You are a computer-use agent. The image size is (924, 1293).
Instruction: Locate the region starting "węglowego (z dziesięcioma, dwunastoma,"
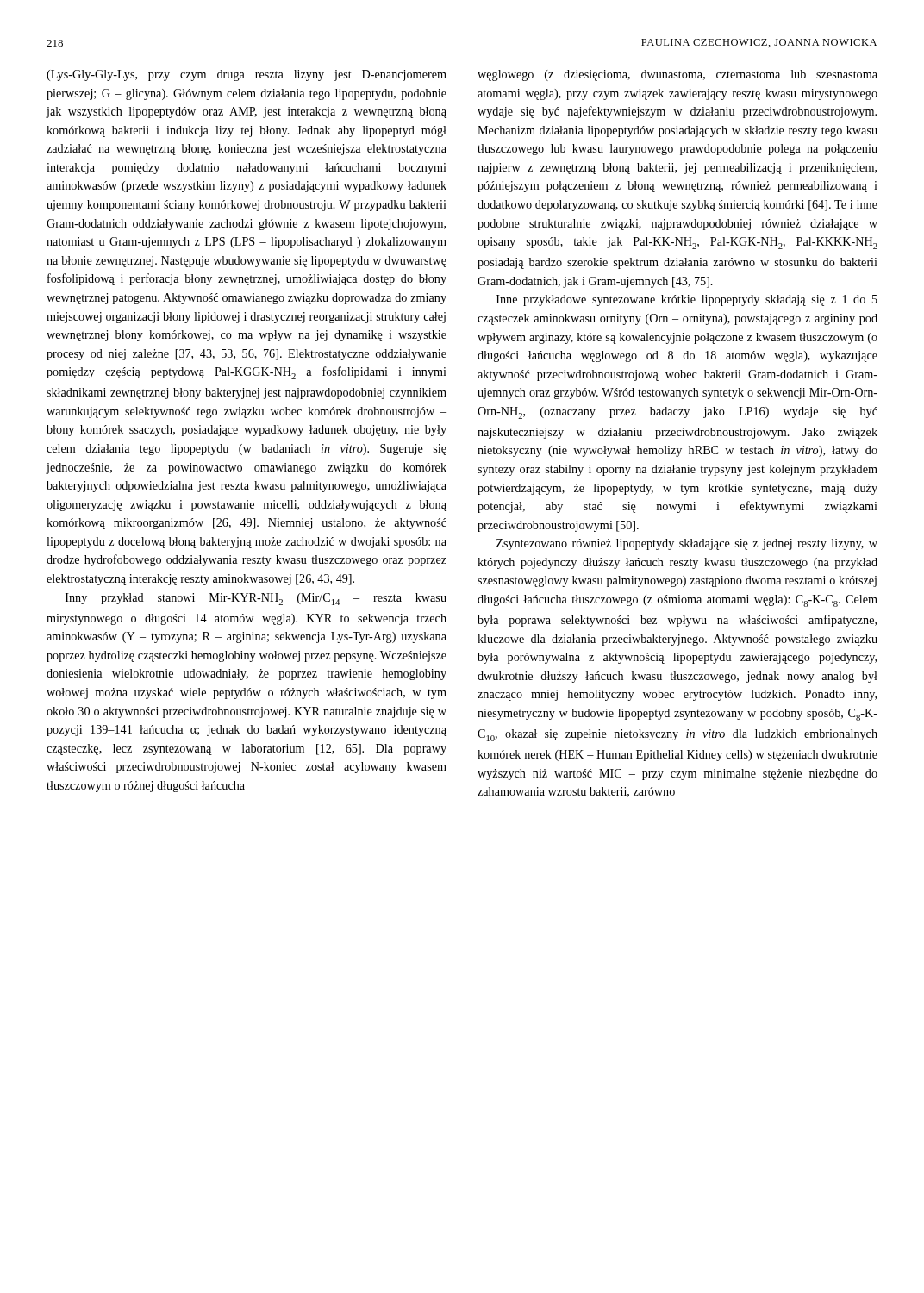click(677, 433)
